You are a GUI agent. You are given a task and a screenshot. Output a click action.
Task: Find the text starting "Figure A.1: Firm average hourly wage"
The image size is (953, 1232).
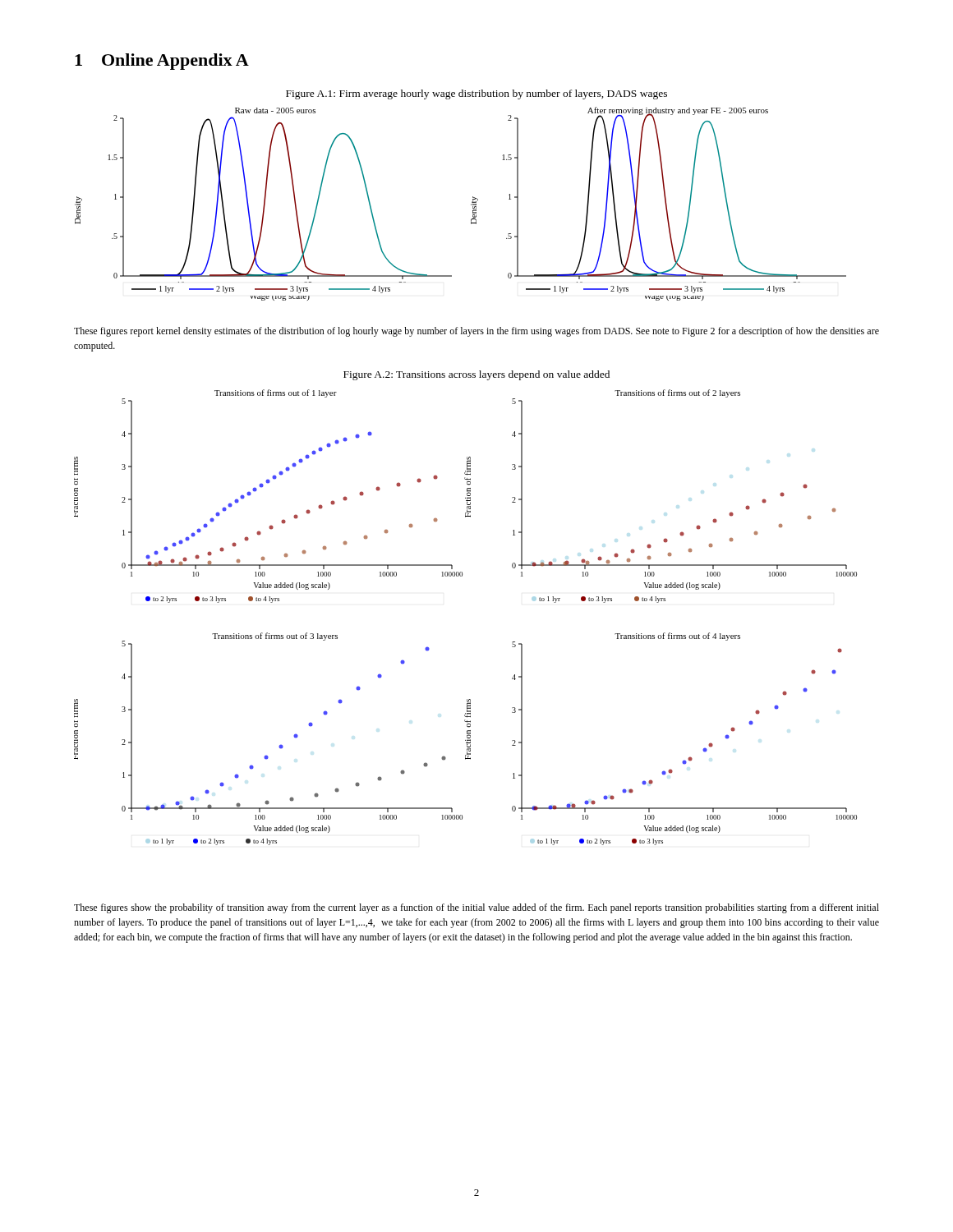point(476,93)
